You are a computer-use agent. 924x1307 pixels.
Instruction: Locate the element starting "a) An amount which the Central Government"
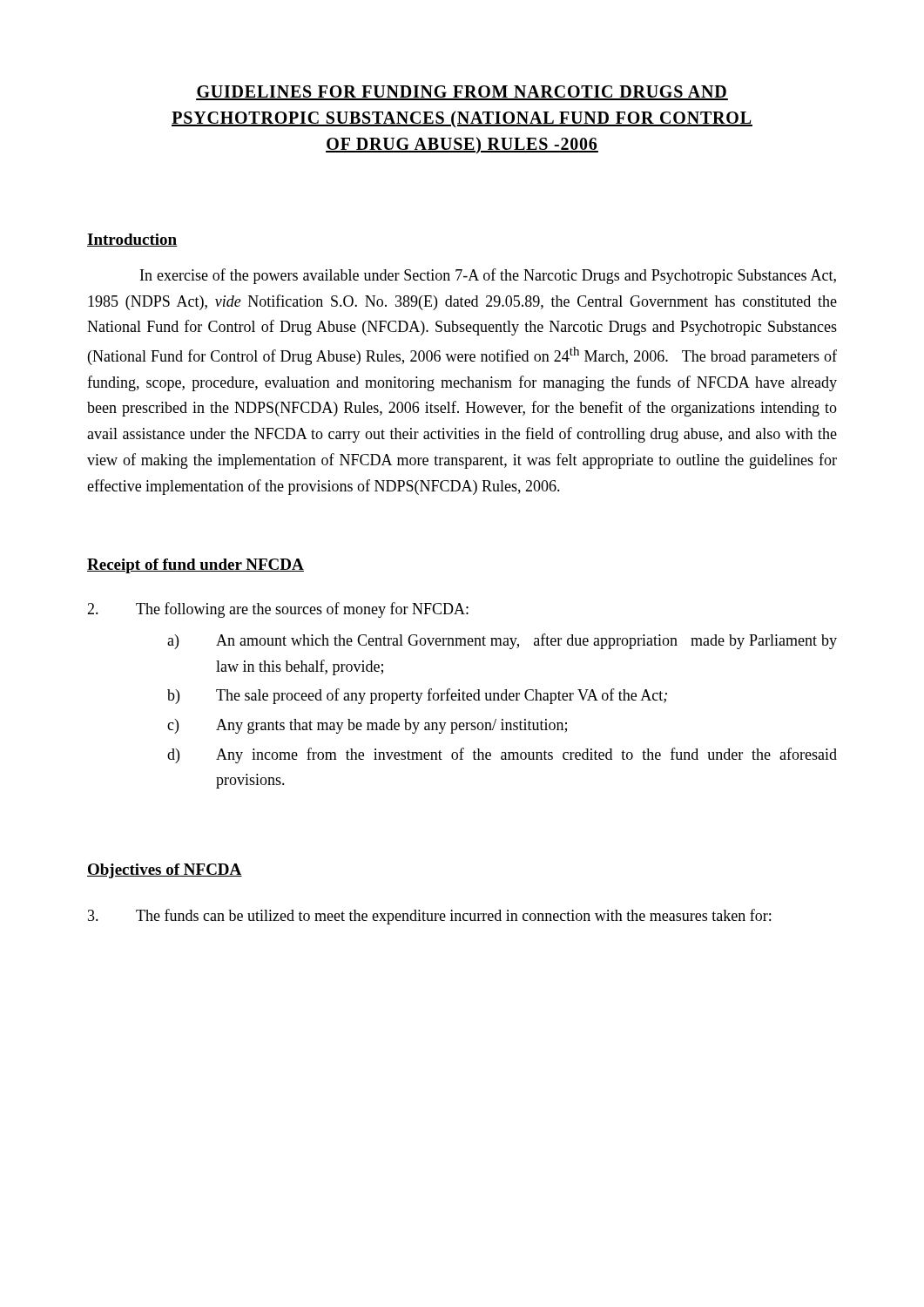[486, 654]
